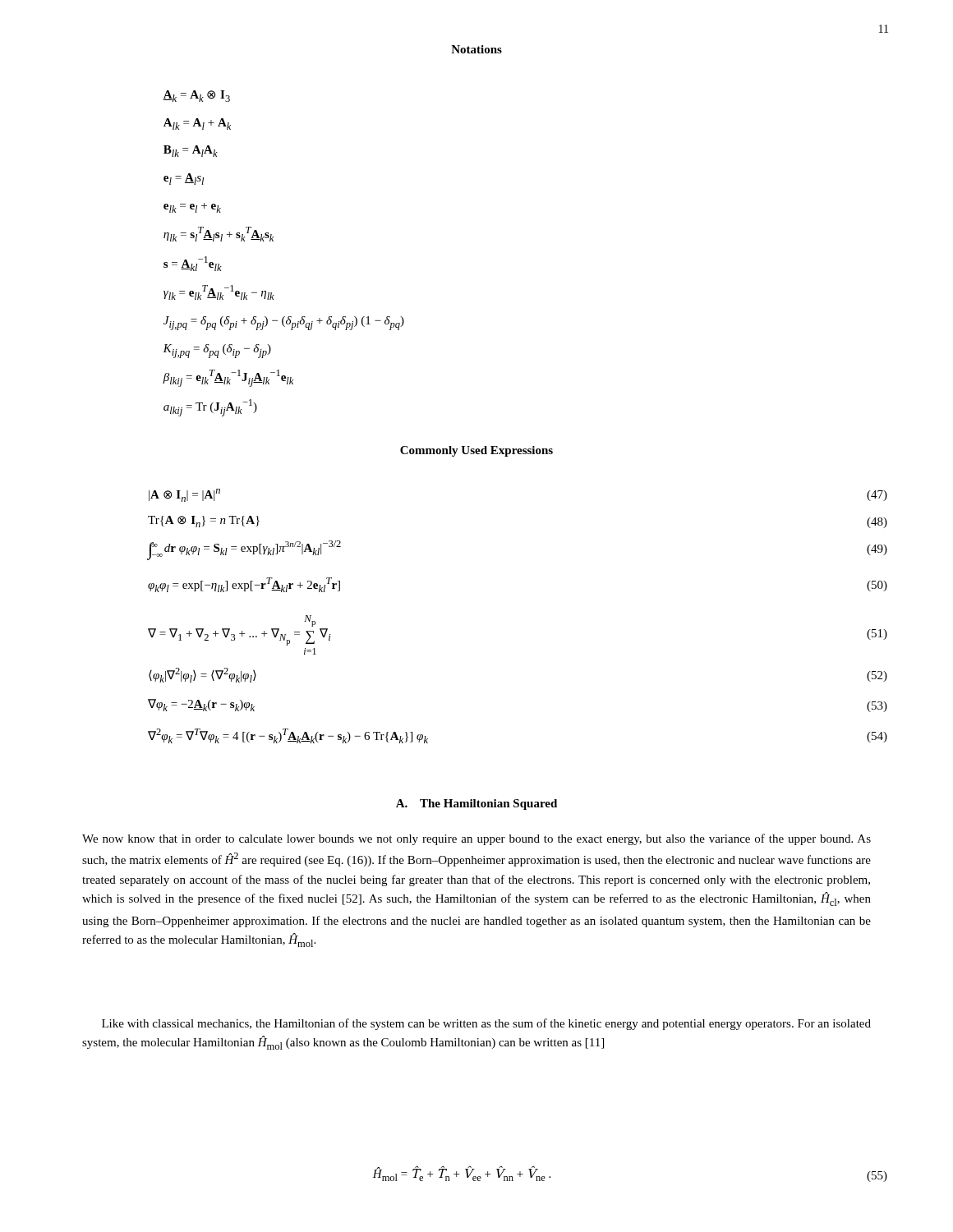Locate the region starting "Ak = Ak ⊗ I3 Alk"
953x1232 pixels.
(x=196, y=96)
